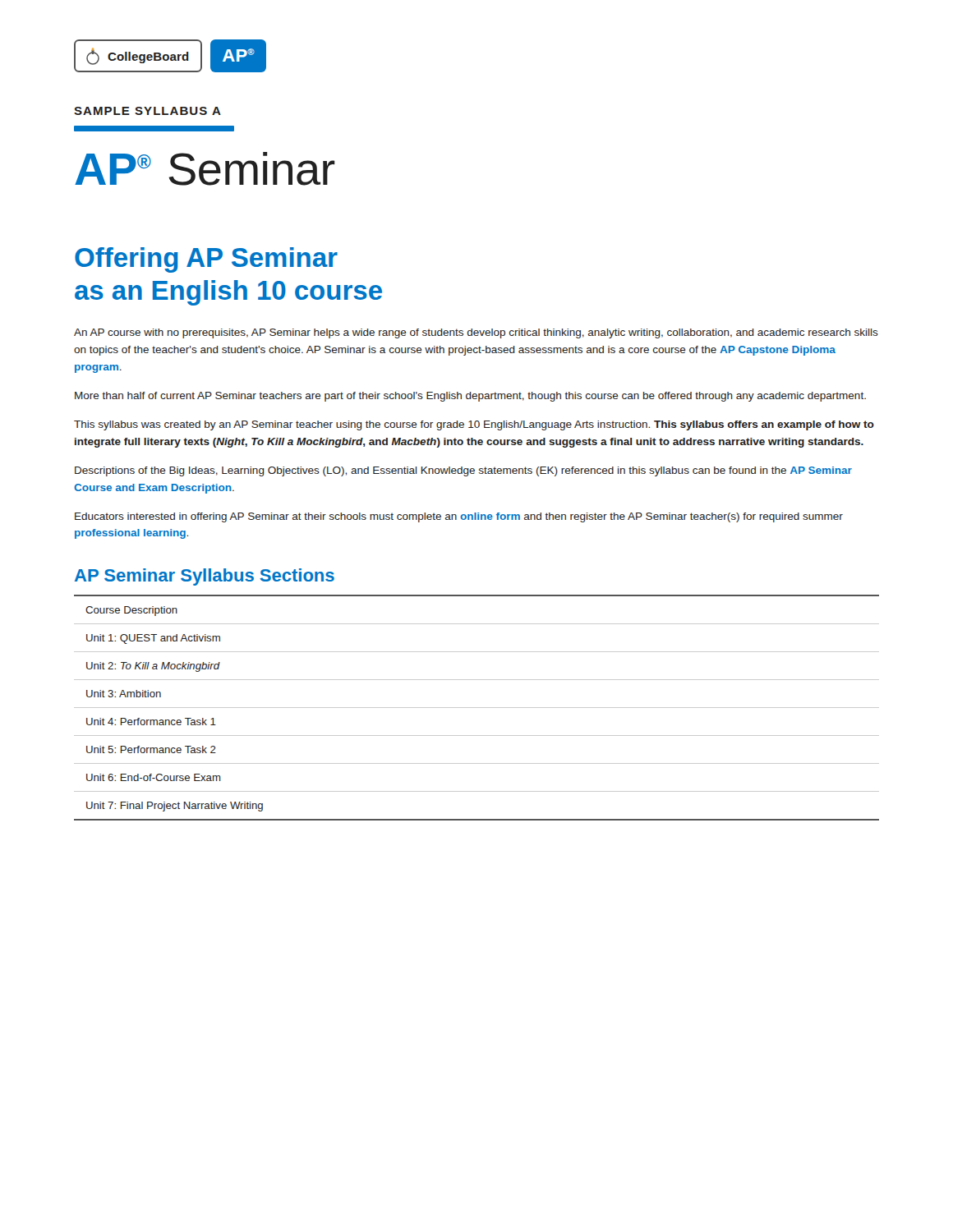Image resolution: width=953 pixels, height=1232 pixels.
Task: Click on the title containing "AP® Seminar"
Action: 204,169
